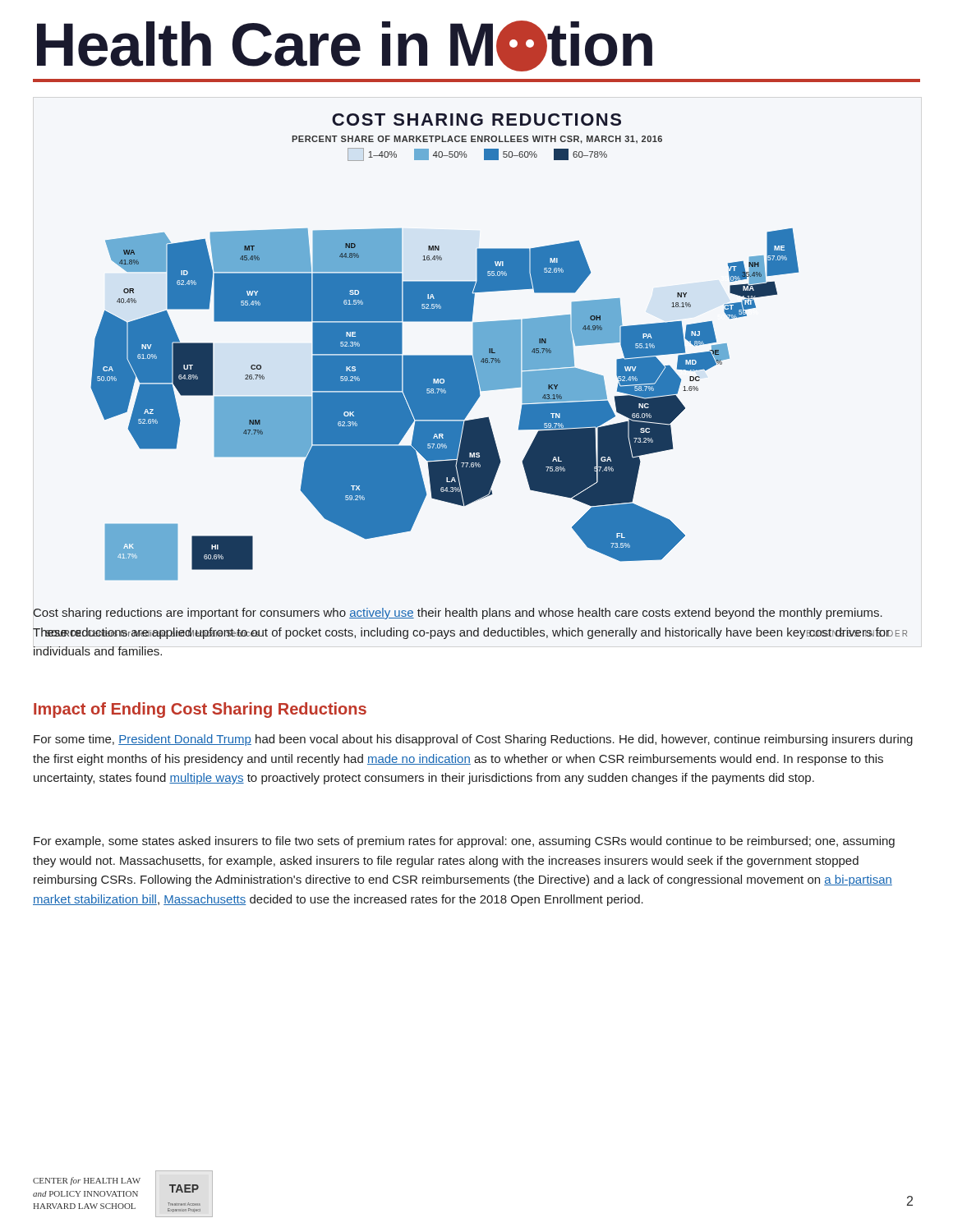Click on the text starting "Cost sharing reductions are"
Viewport: 953px width, 1232px height.
(x=461, y=632)
